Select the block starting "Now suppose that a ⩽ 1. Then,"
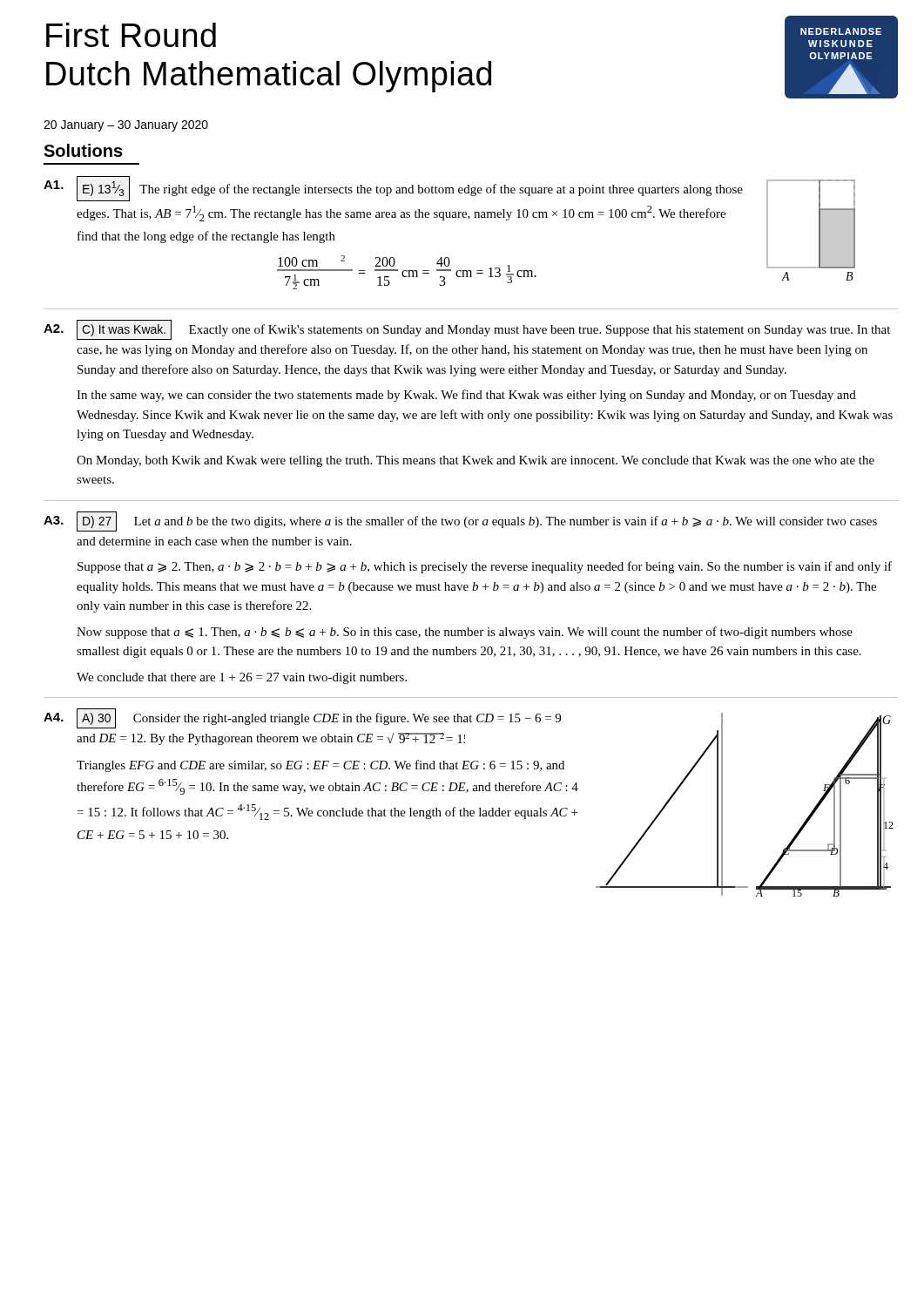This screenshot has width=924, height=1307. click(x=469, y=641)
